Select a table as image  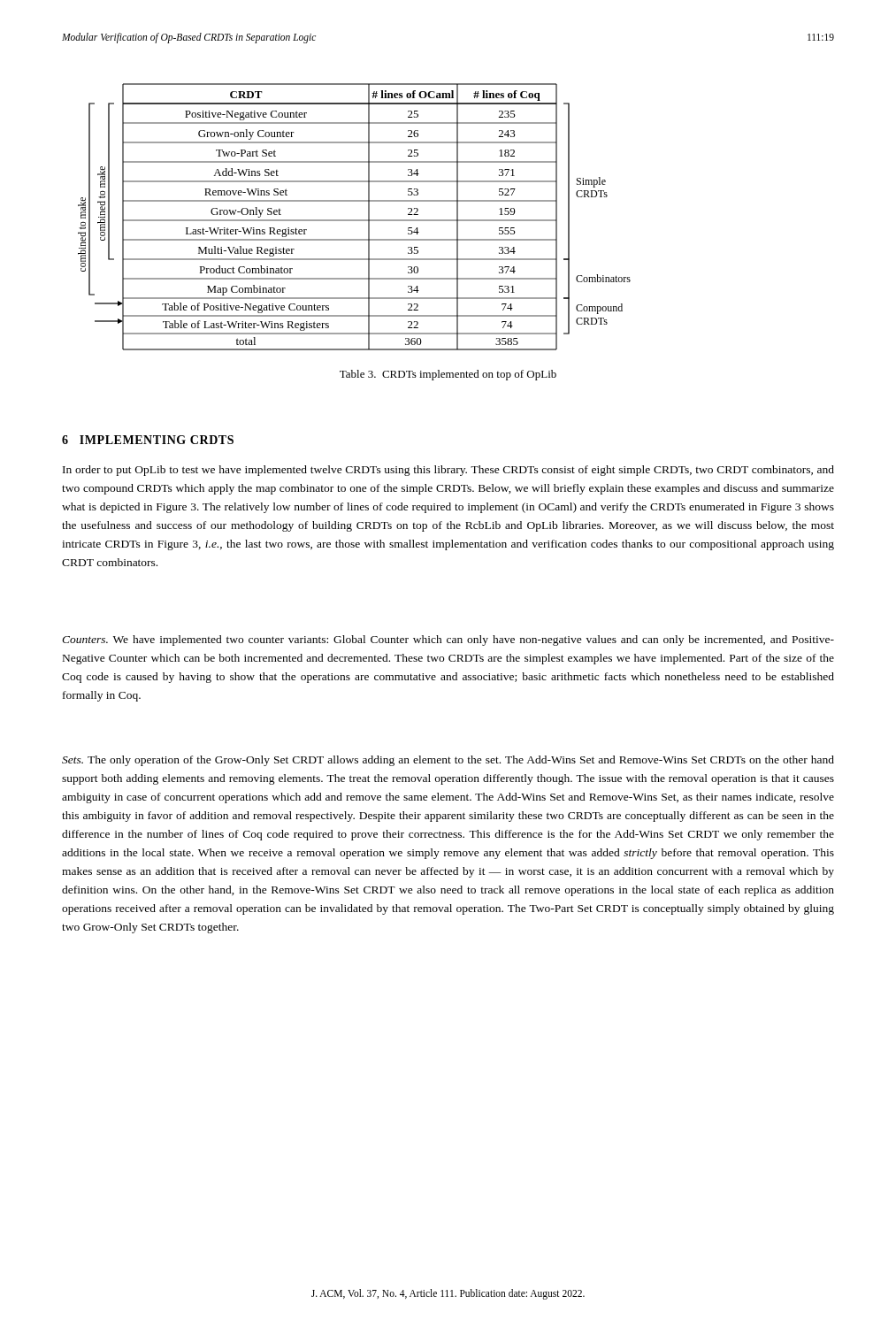click(x=448, y=208)
